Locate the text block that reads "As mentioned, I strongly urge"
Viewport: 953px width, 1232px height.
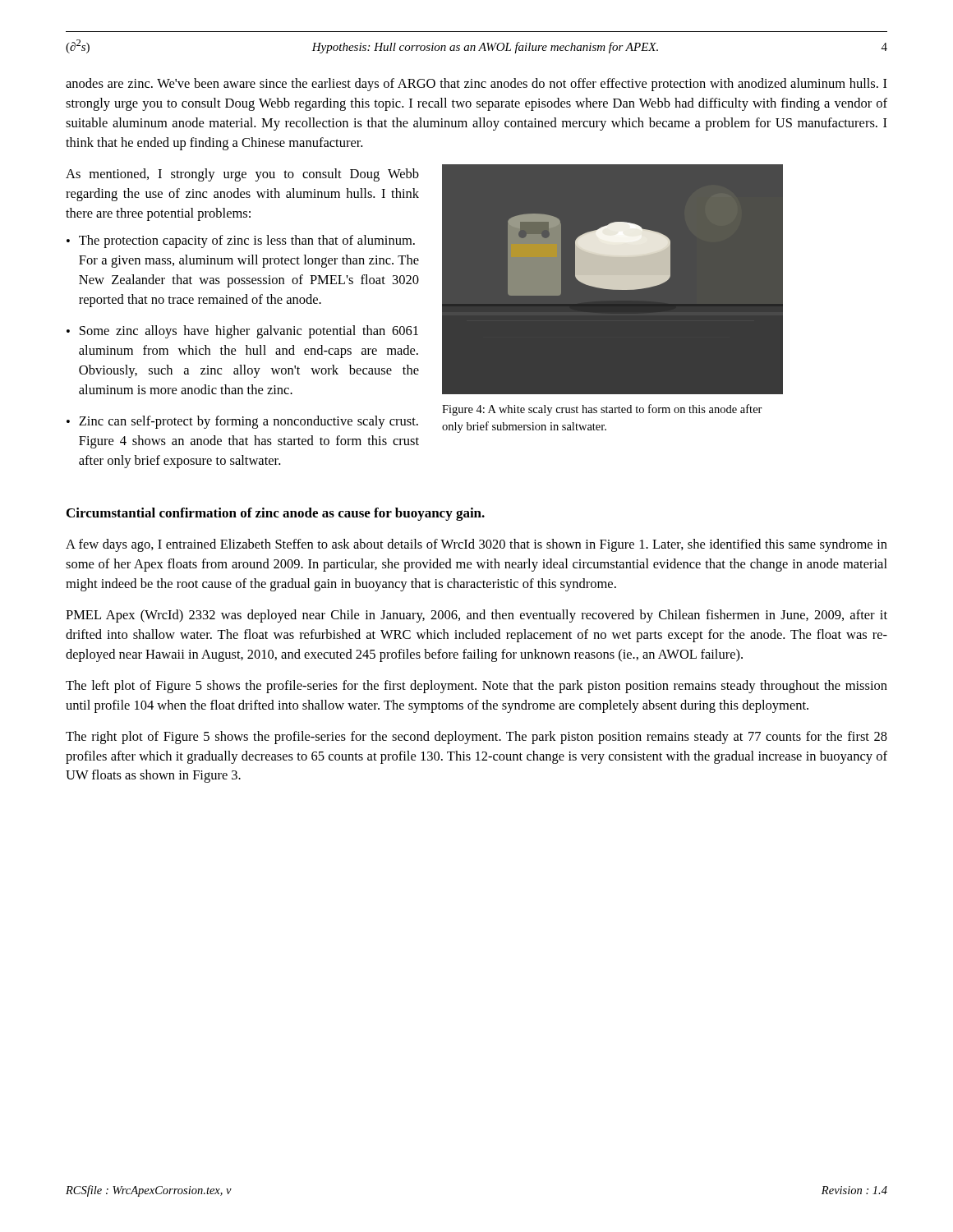[242, 193]
